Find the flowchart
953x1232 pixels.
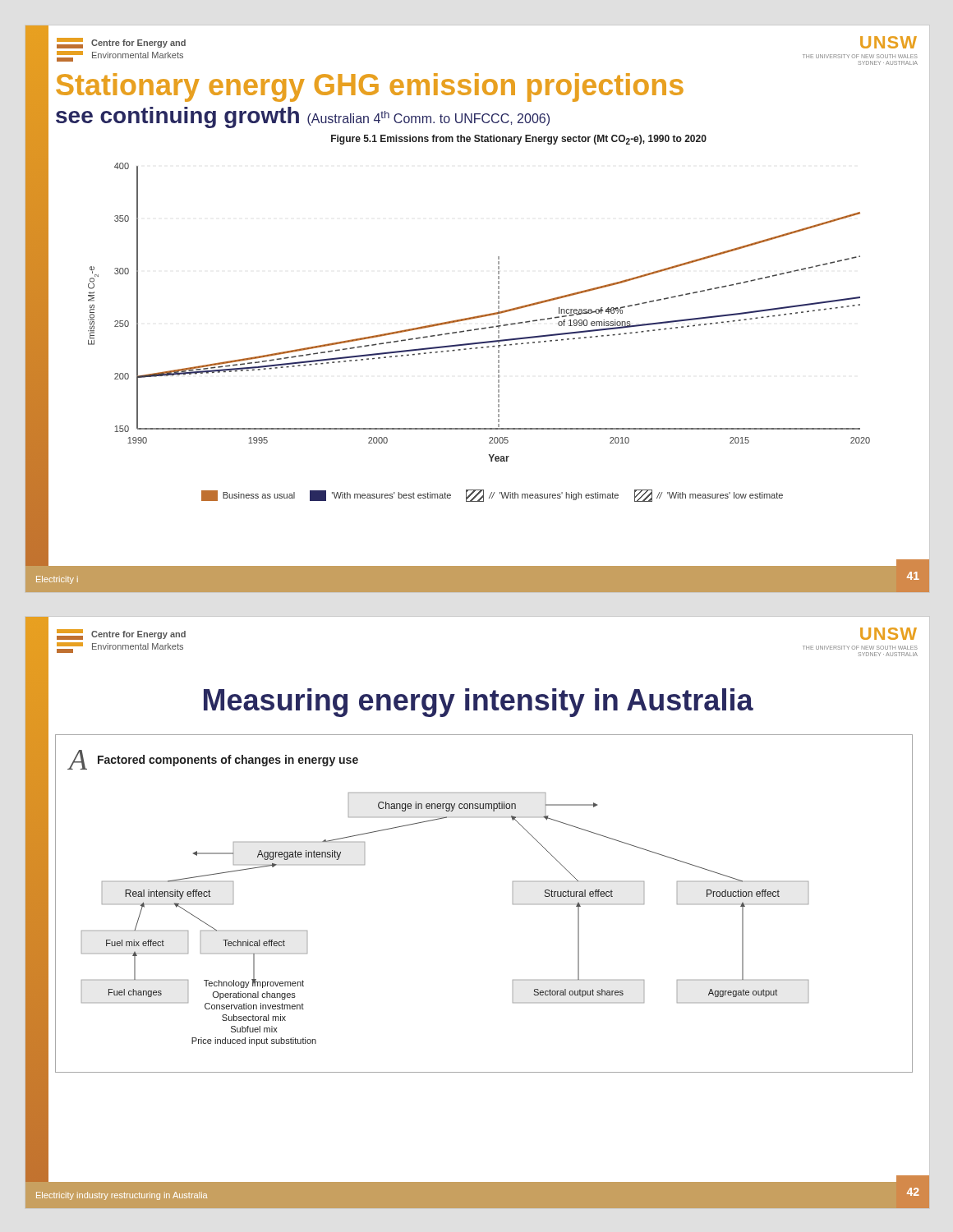(x=484, y=922)
